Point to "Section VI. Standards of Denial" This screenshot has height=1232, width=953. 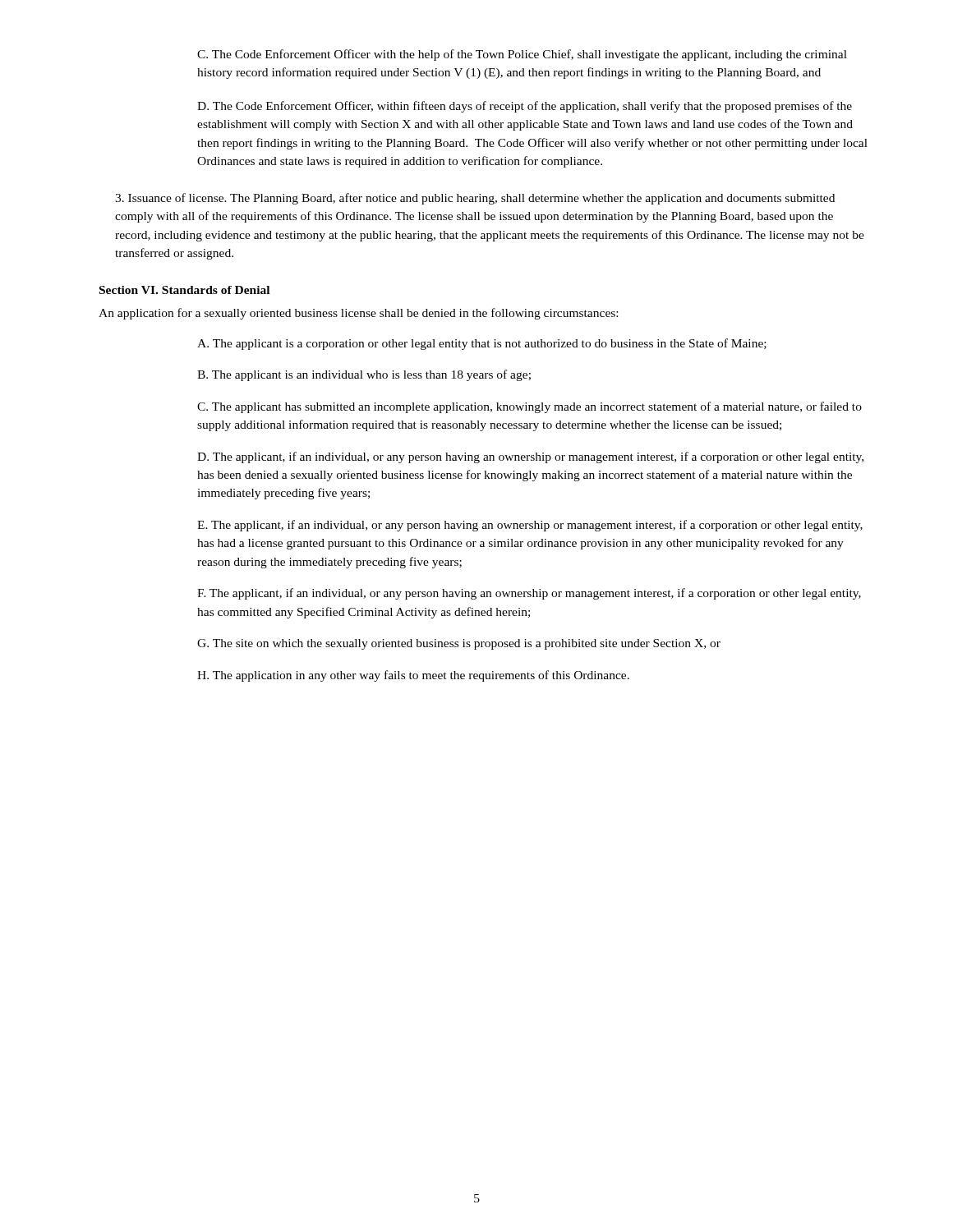184,289
